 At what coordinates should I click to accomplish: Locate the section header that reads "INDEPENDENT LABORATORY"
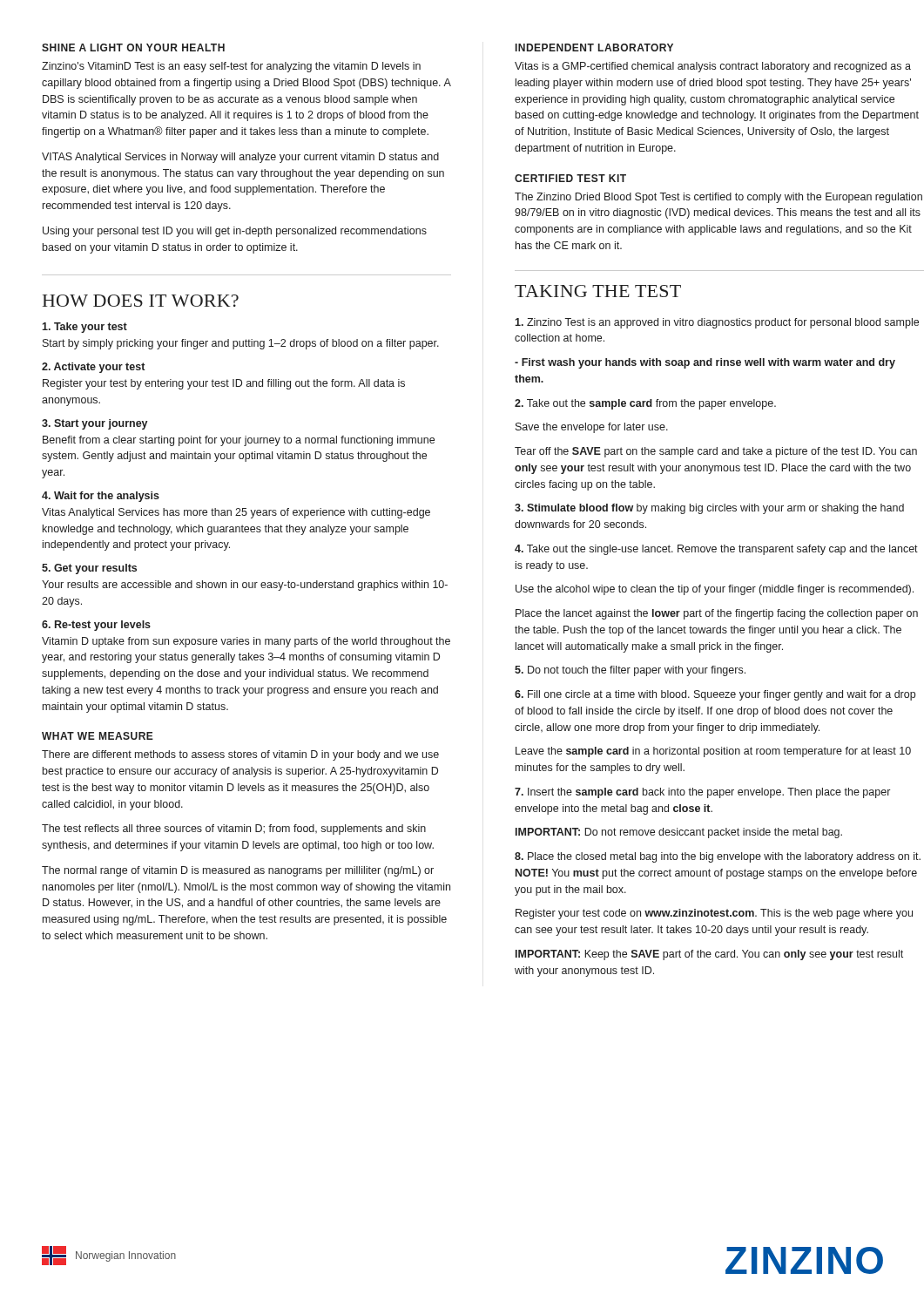pos(594,48)
